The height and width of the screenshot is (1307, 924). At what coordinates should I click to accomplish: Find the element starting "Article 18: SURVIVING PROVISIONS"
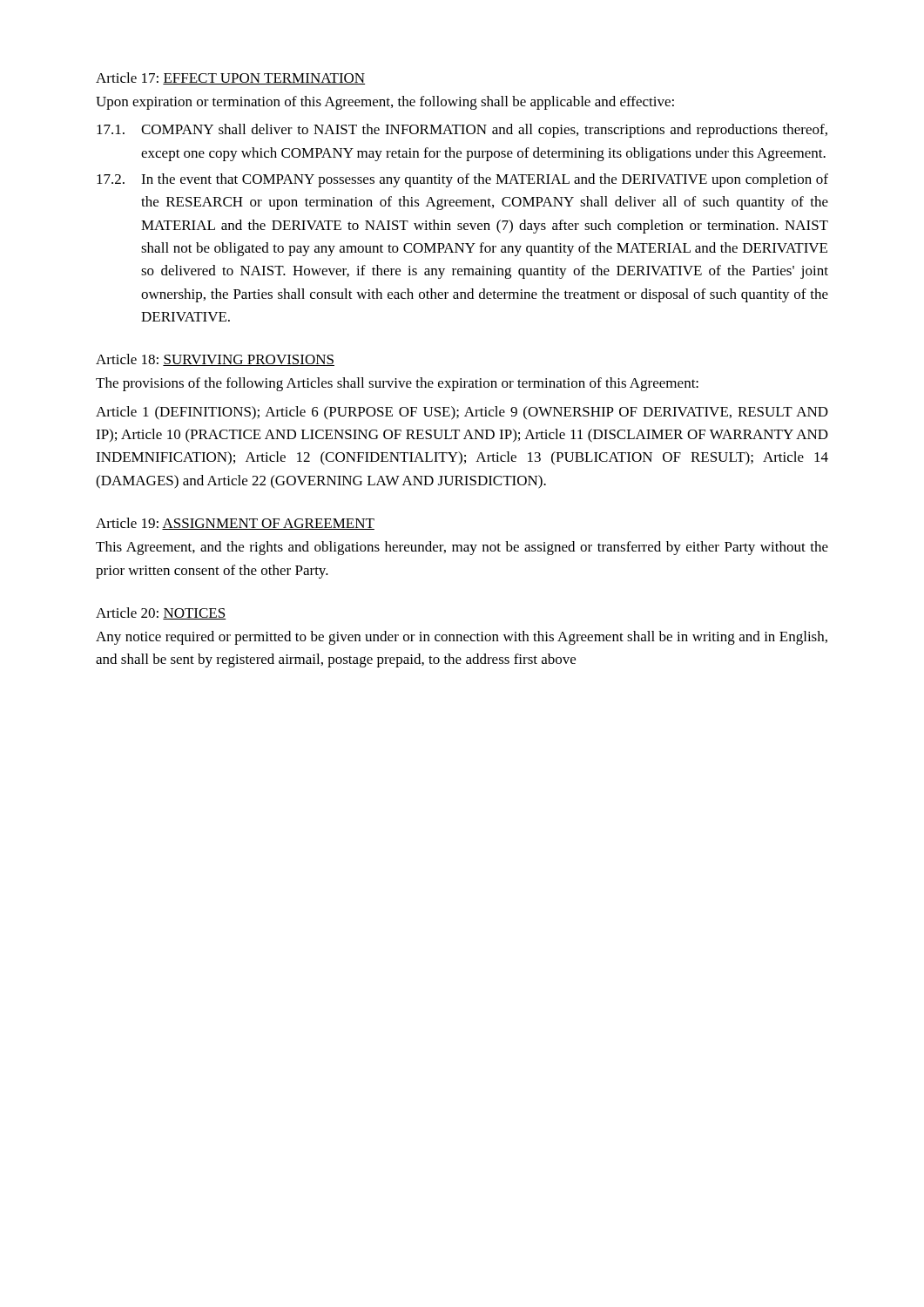215,360
